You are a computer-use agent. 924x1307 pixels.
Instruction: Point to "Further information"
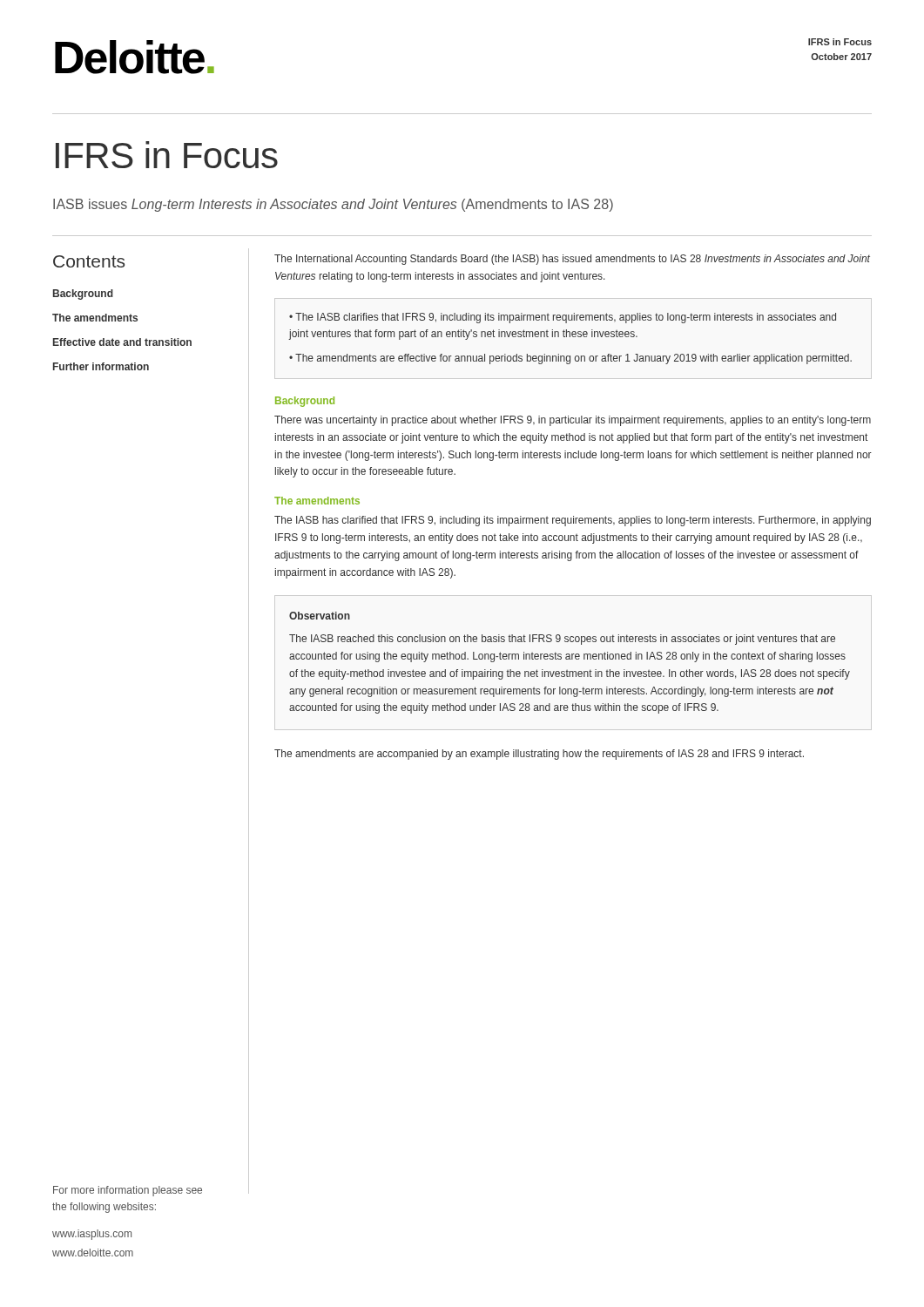[x=101, y=367]
